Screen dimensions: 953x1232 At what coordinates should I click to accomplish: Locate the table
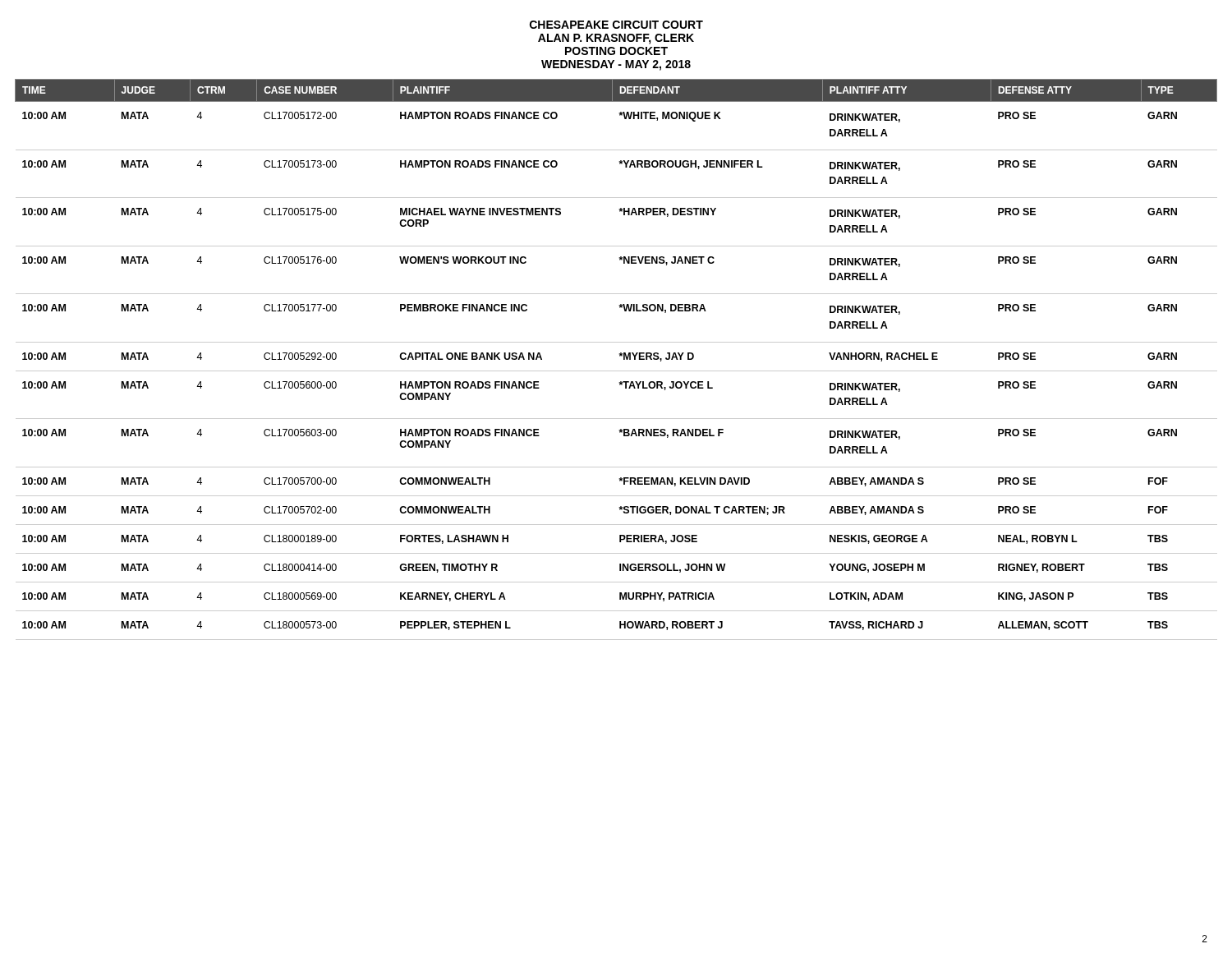(x=616, y=359)
